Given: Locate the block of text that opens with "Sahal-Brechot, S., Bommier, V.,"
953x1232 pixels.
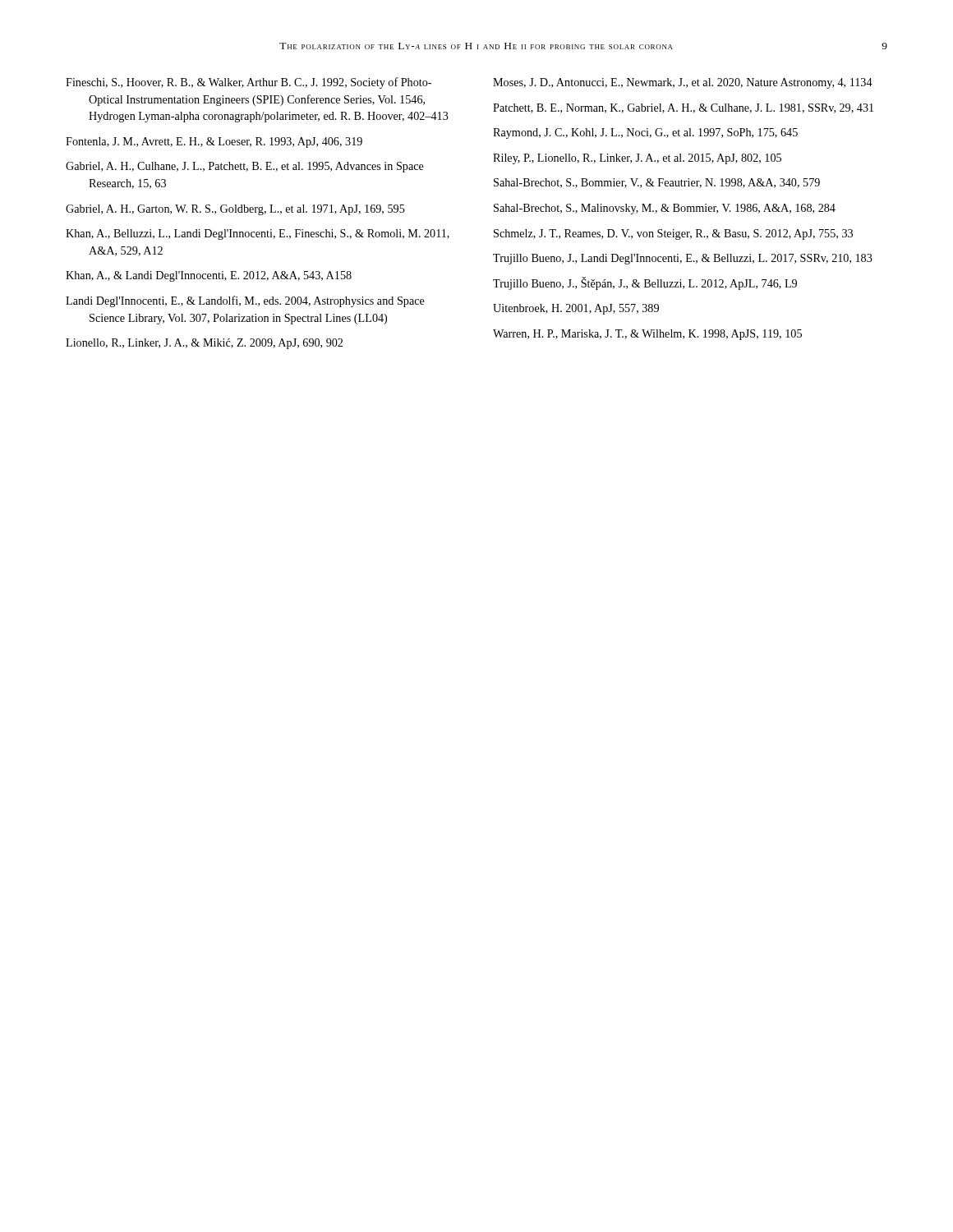Looking at the screenshot, I should (657, 183).
